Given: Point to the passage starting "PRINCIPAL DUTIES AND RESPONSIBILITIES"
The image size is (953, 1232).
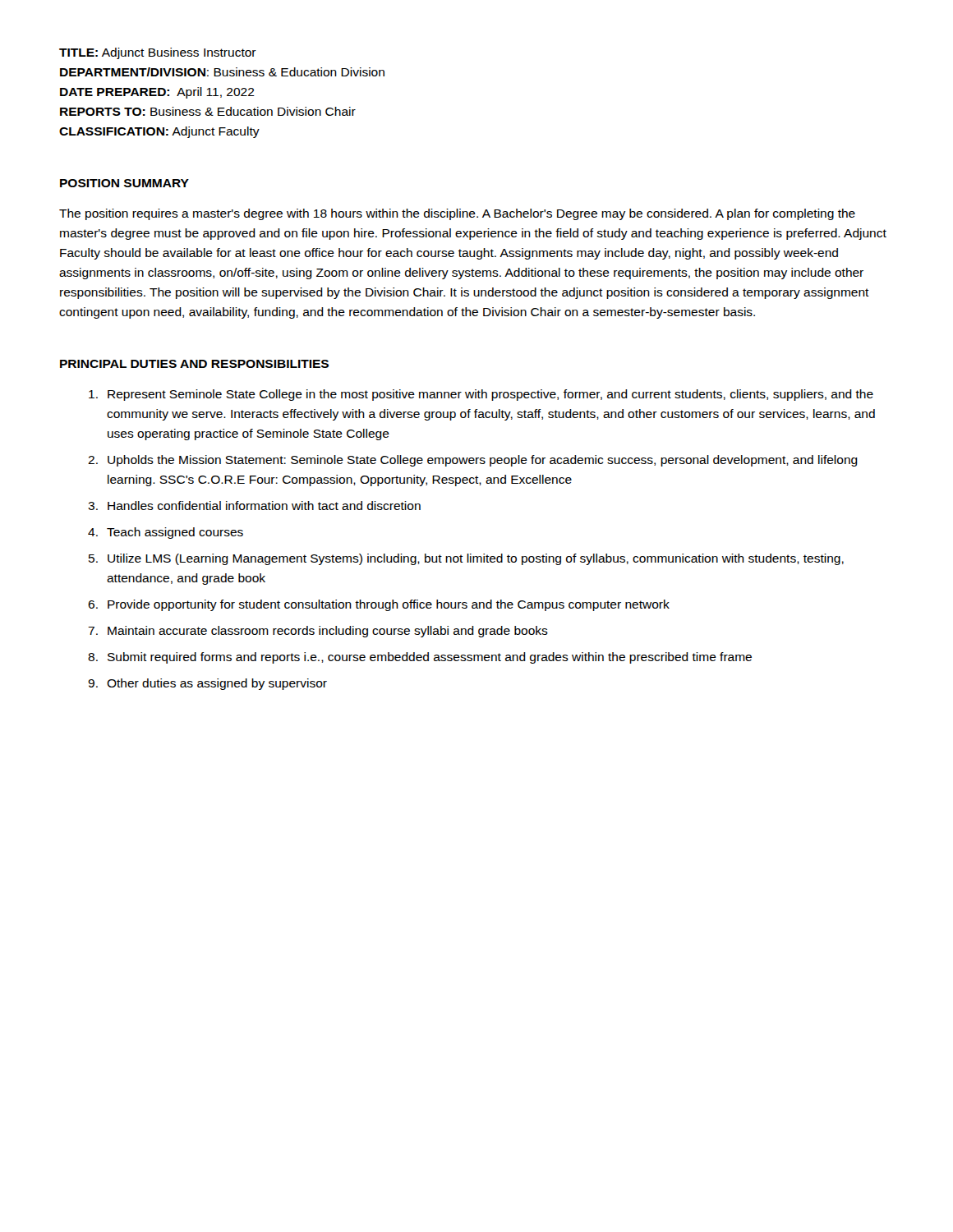Looking at the screenshot, I should 194,364.
